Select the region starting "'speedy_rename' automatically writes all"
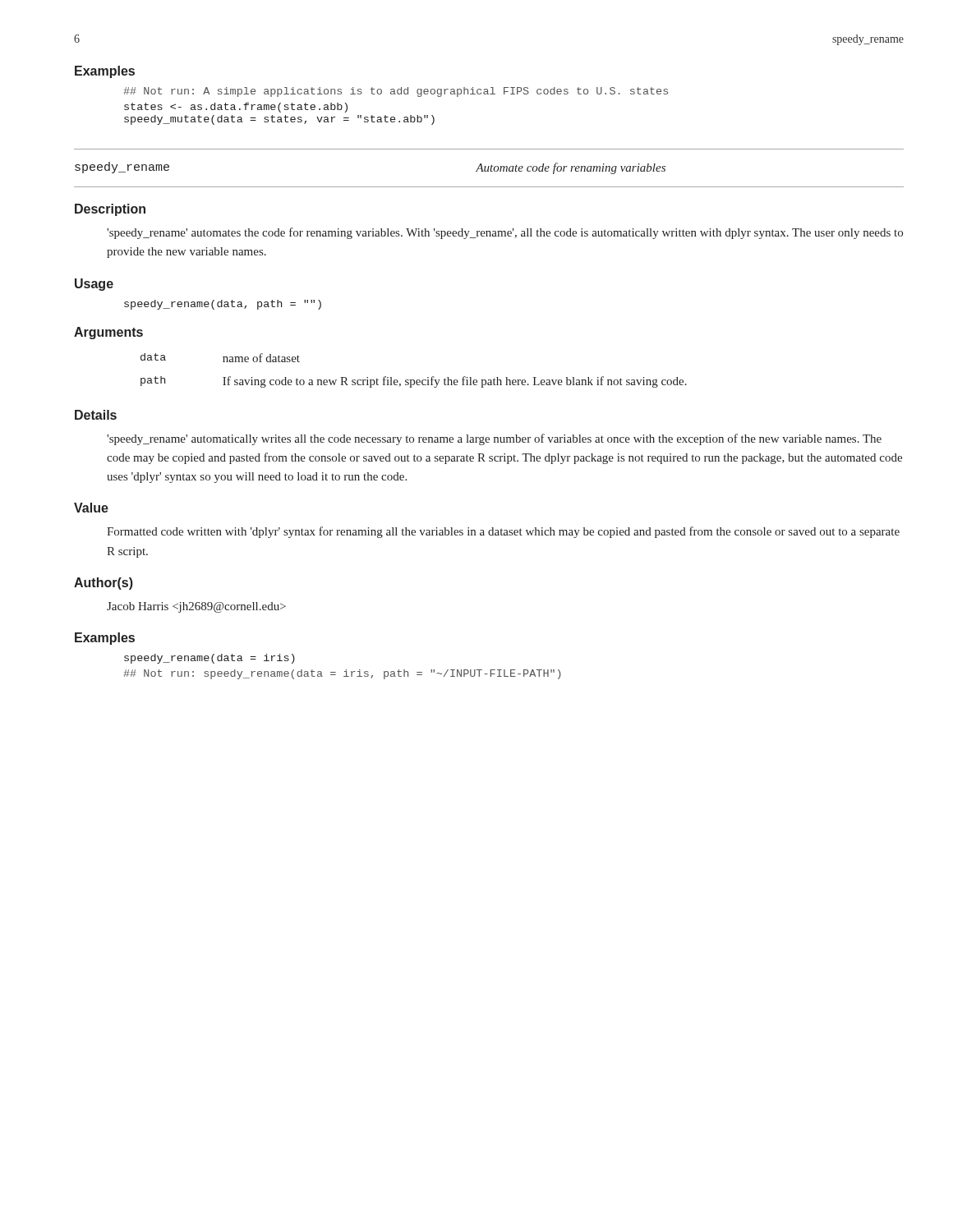 click(x=505, y=457)
